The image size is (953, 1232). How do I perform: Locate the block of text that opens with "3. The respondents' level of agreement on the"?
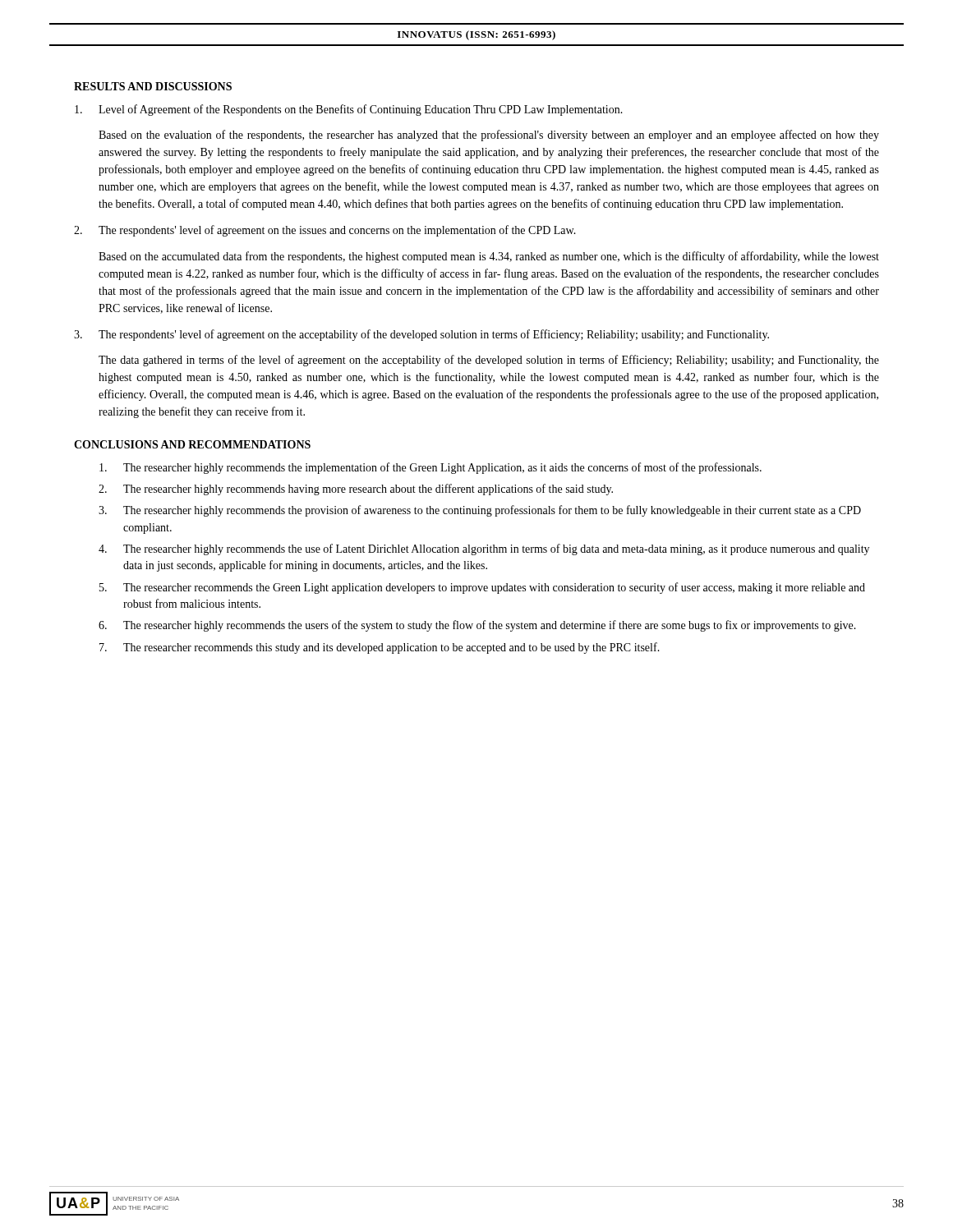coord(476,335)
